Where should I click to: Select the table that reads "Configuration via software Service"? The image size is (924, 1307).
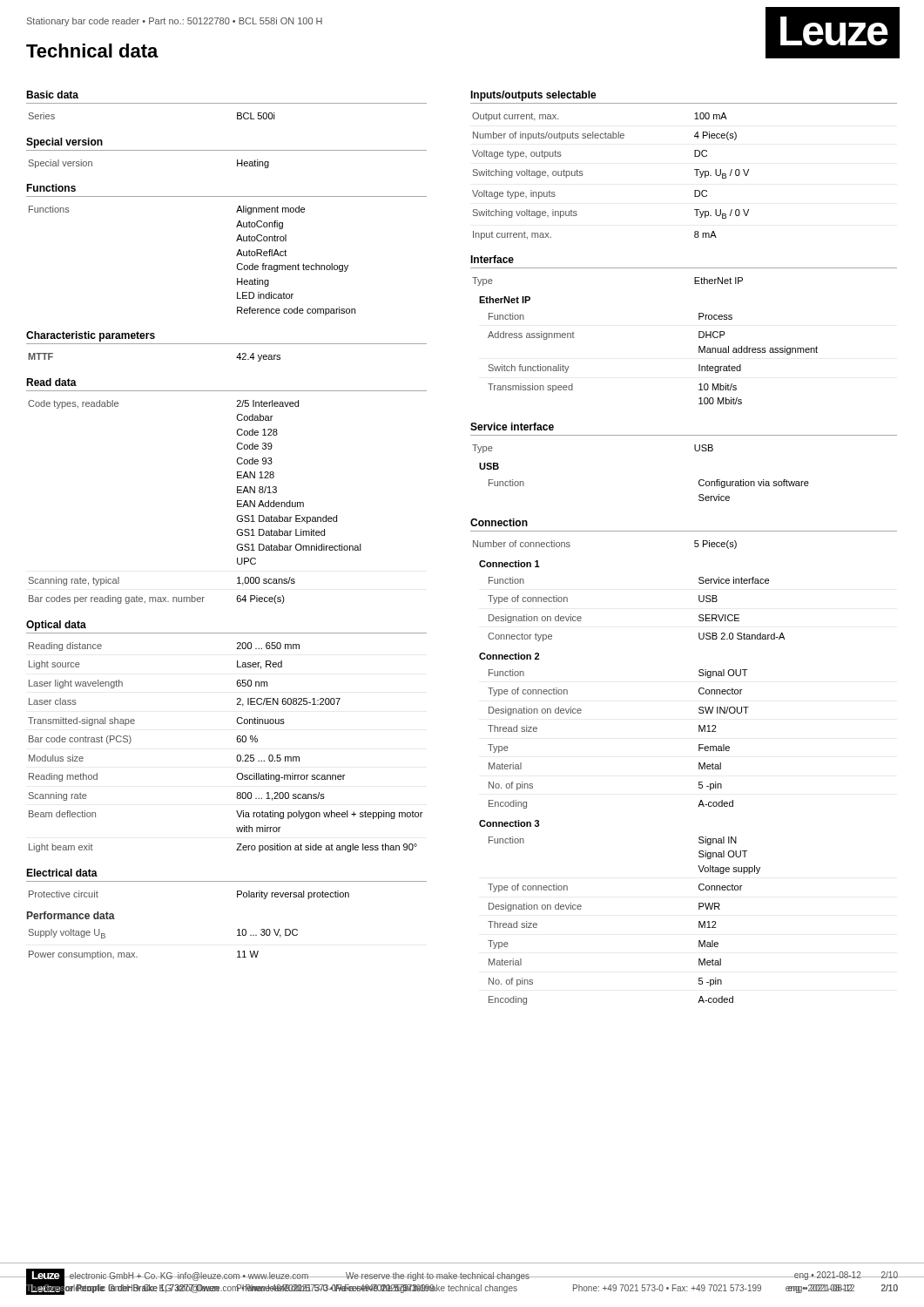pos(688,490)
